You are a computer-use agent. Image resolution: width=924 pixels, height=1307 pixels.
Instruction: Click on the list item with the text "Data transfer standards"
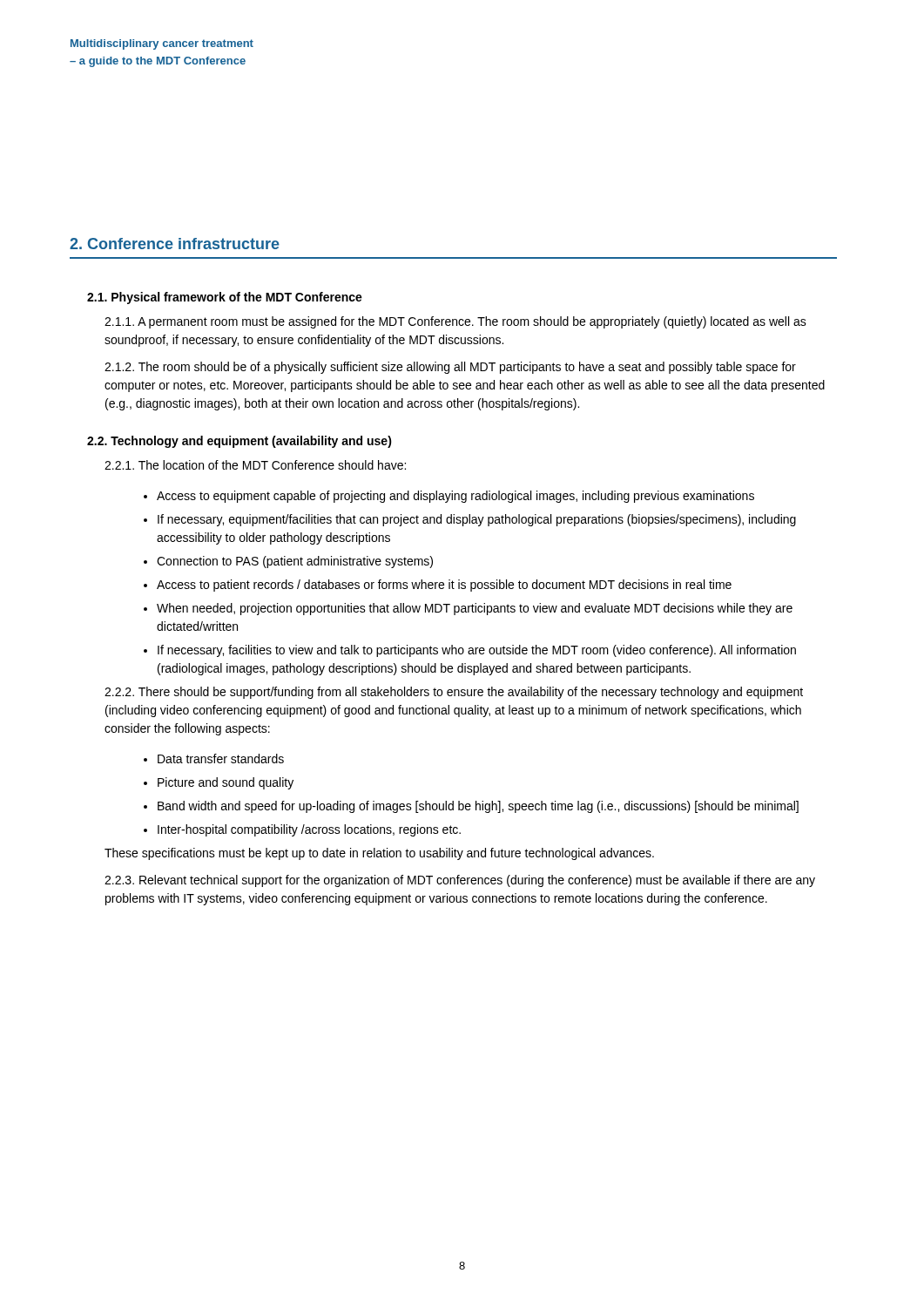pyautogui.click(x=220, y=759)
